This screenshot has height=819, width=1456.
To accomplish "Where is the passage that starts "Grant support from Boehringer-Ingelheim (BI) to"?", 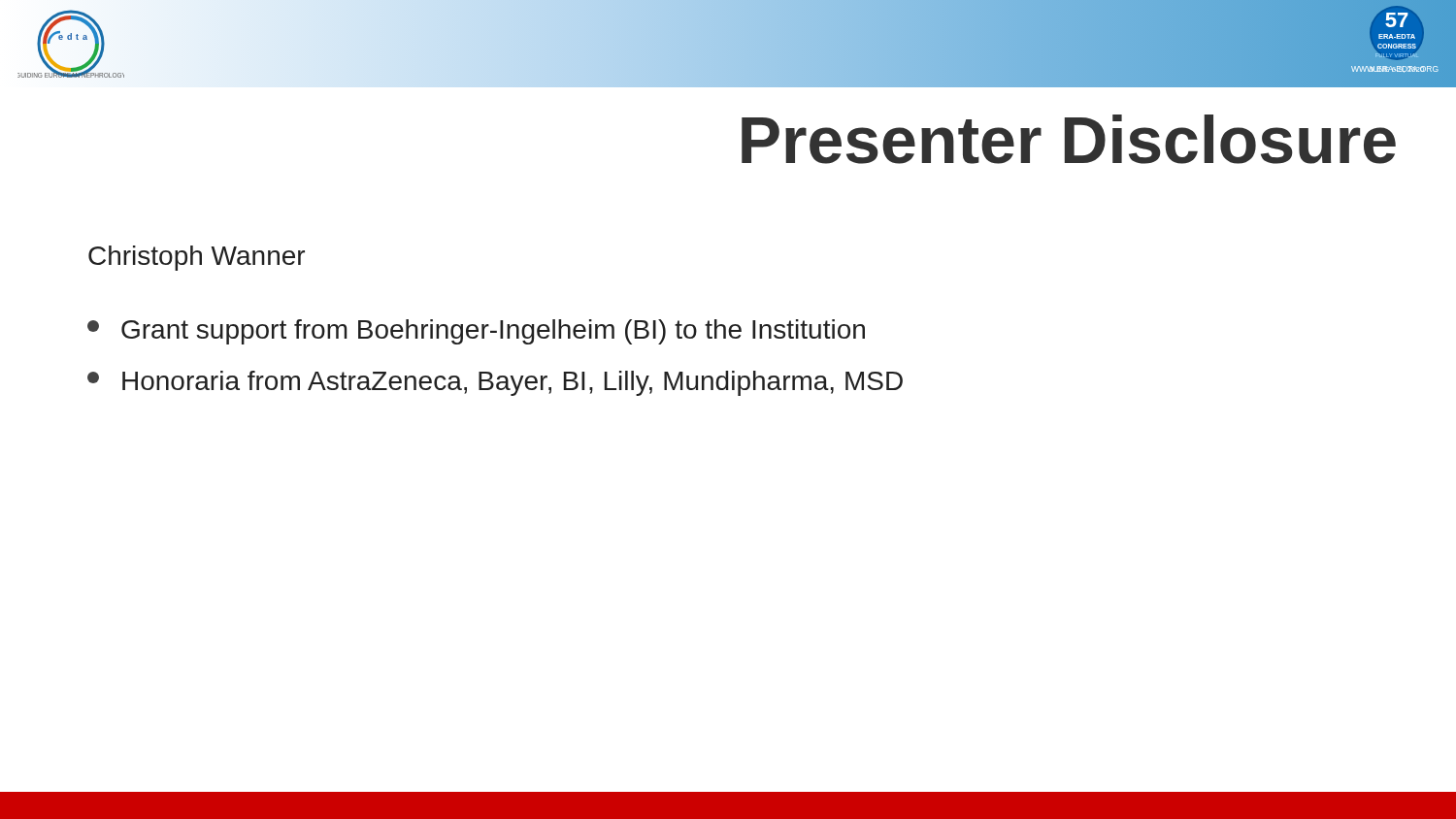I will [x=477, y=330].
